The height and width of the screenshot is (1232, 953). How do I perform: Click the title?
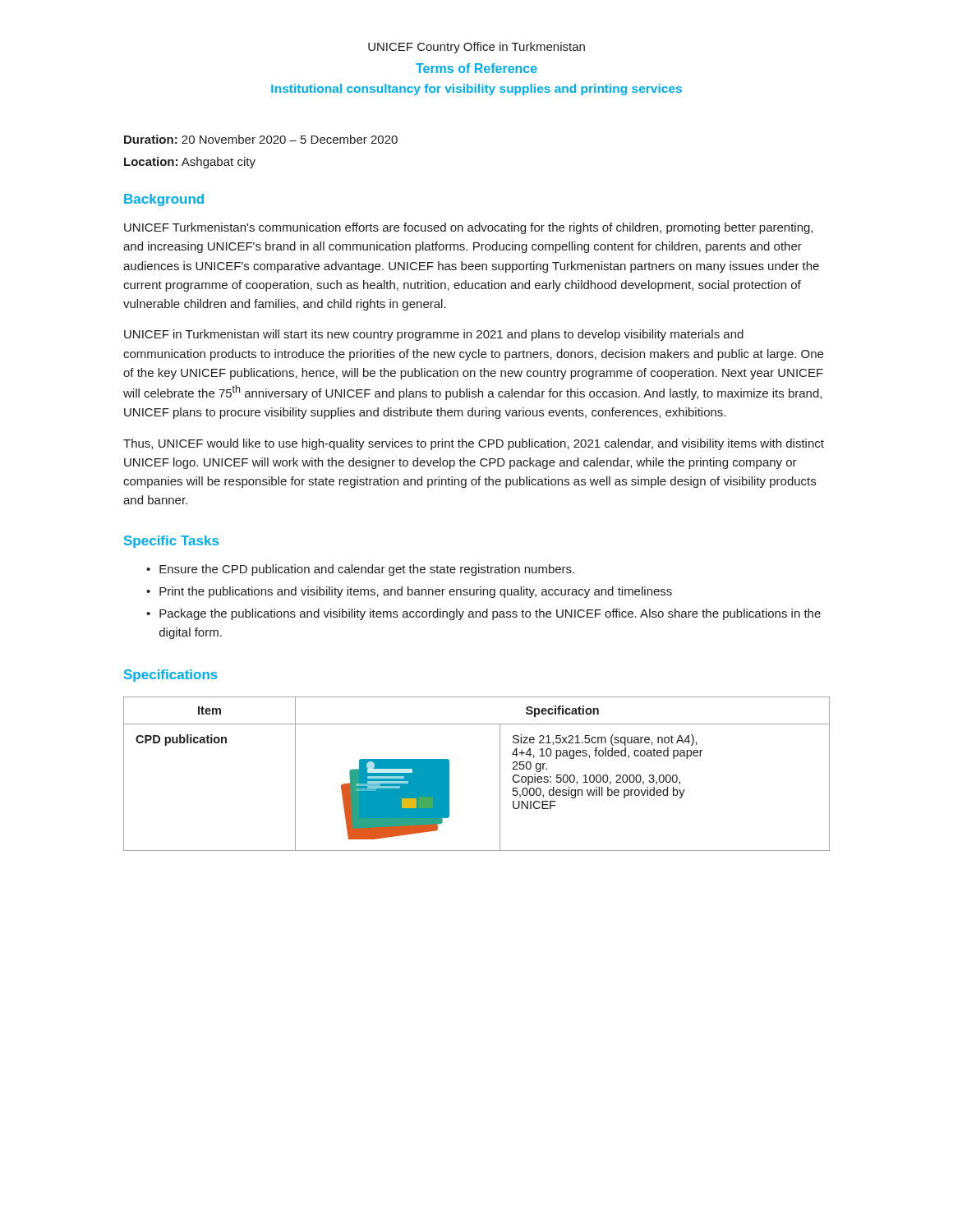pos(476,69)
